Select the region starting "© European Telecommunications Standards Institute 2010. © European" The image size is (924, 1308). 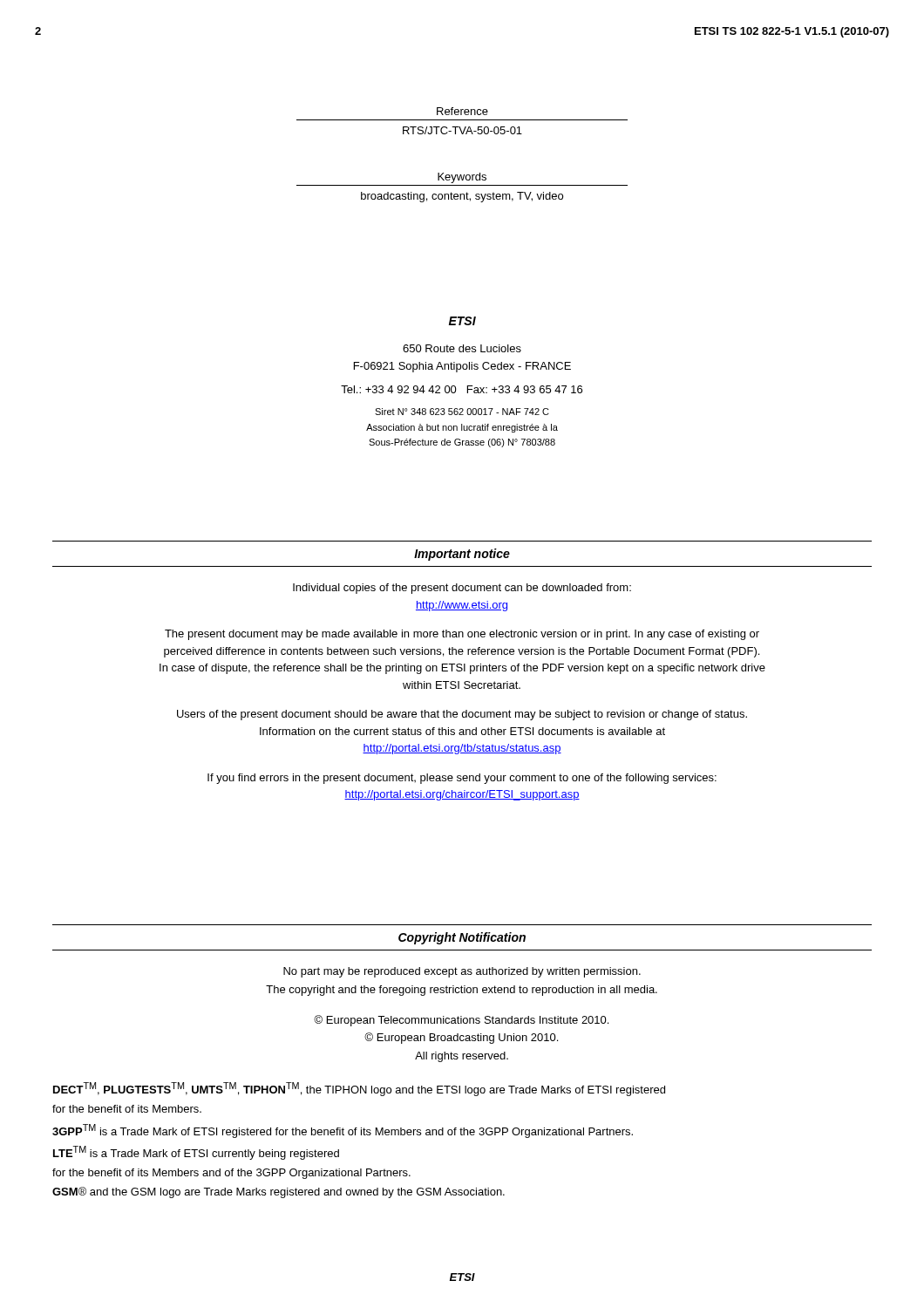coord(462,1038)
